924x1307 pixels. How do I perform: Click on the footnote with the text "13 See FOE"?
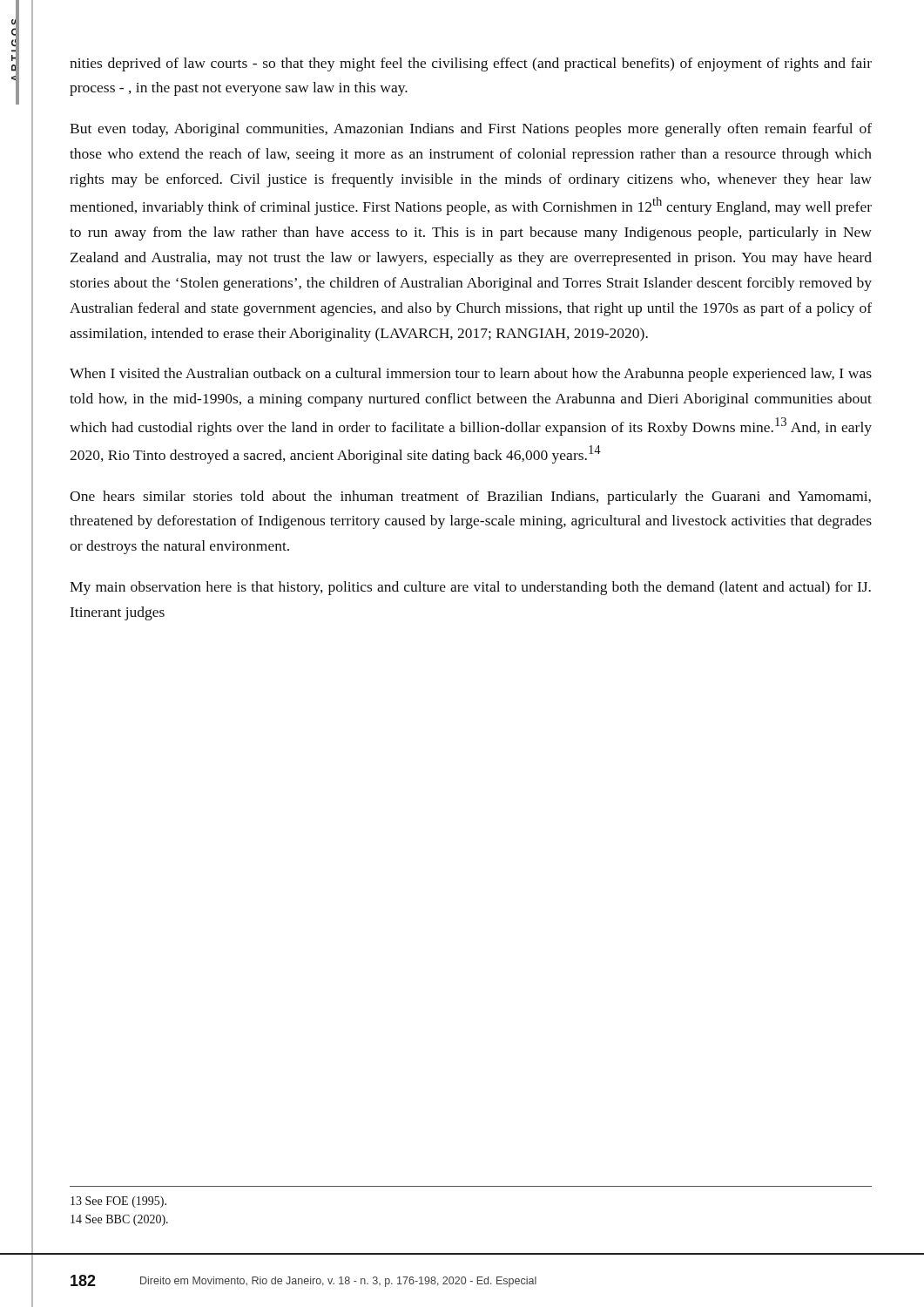118,1201
